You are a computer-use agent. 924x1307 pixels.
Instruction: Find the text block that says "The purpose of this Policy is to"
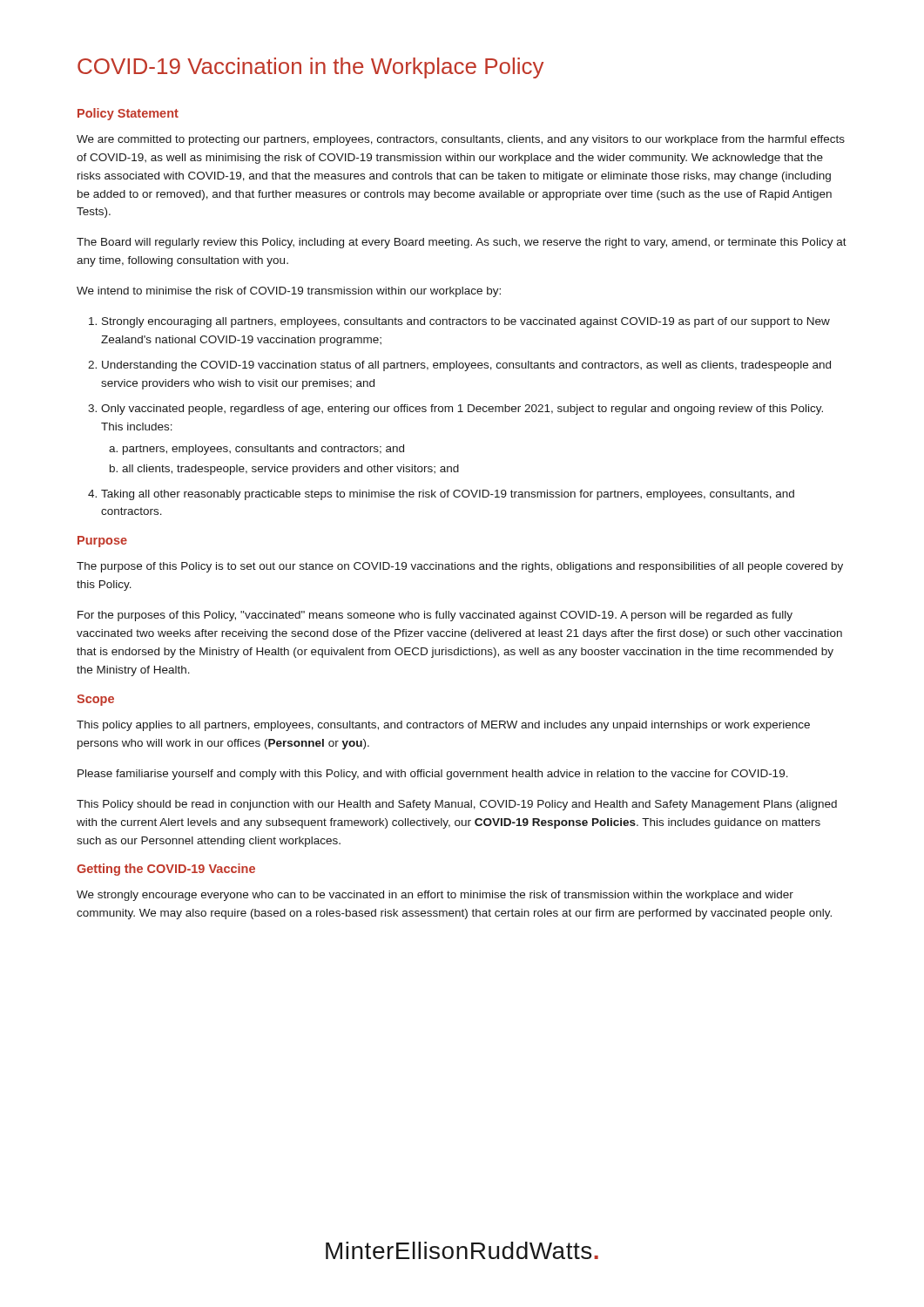click(462, 576)
